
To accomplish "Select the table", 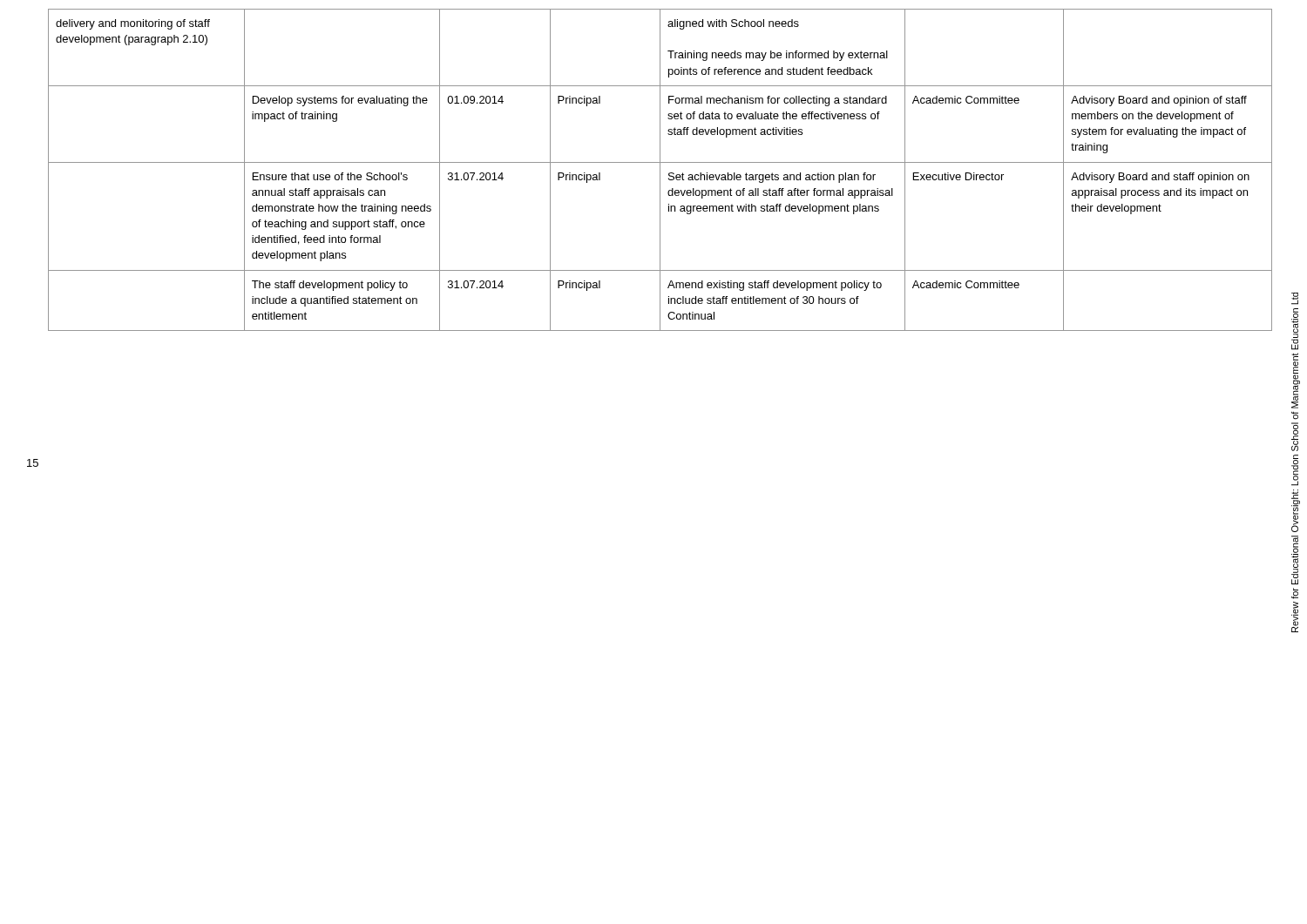I will (660, 462).
